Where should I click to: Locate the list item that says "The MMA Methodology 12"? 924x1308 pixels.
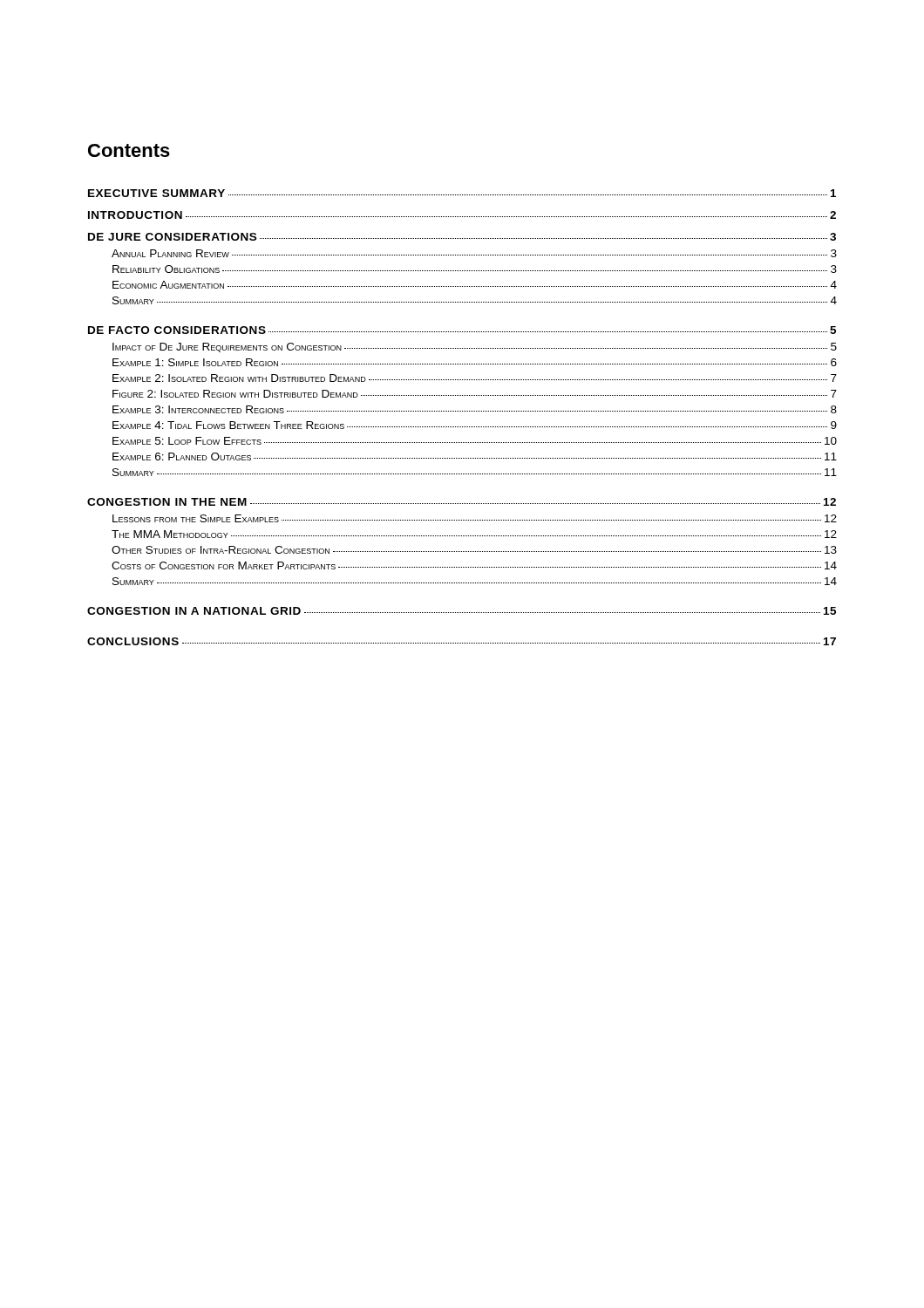coord(474,534)
